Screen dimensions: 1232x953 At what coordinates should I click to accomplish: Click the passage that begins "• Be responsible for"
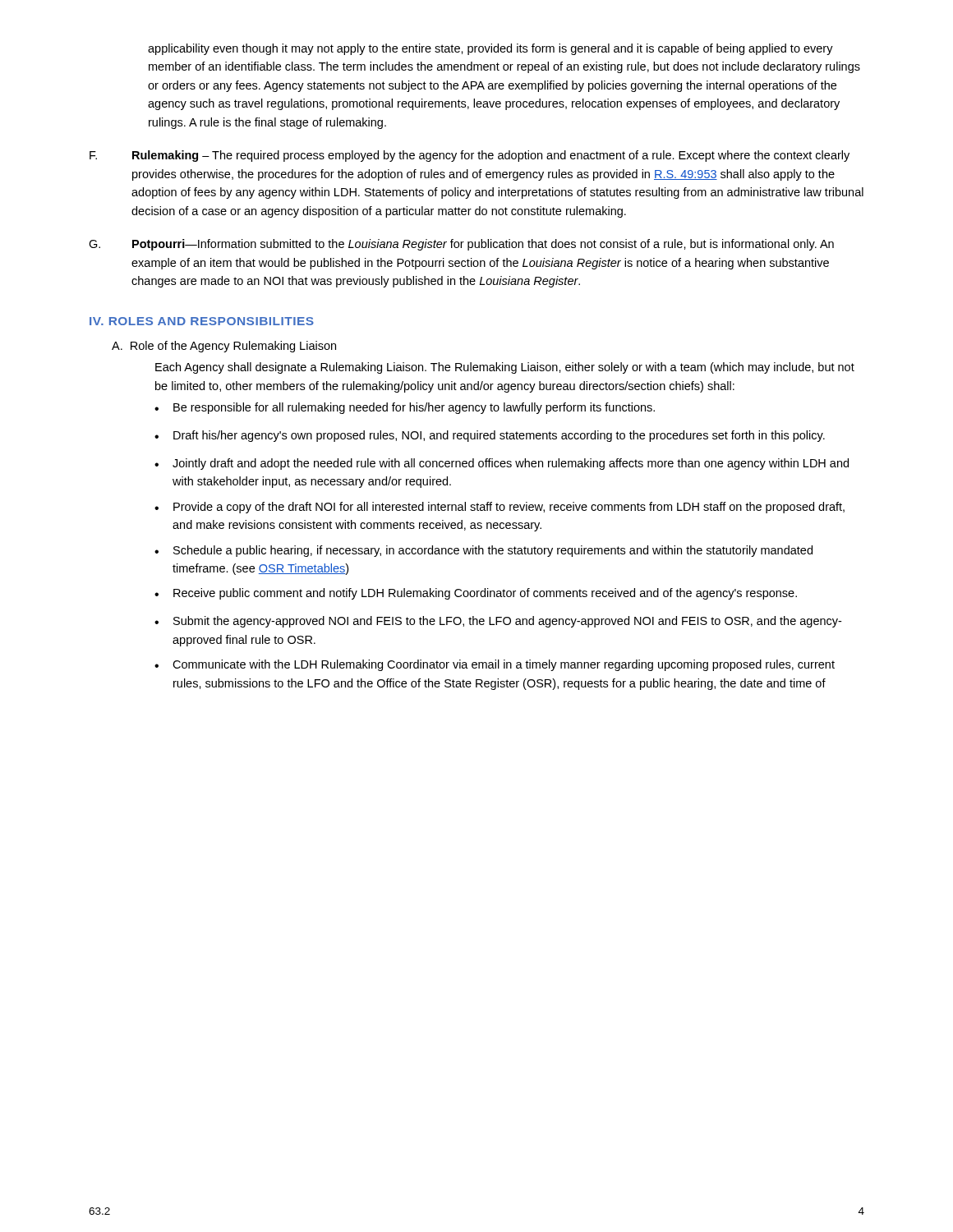[x=509, y=409]
